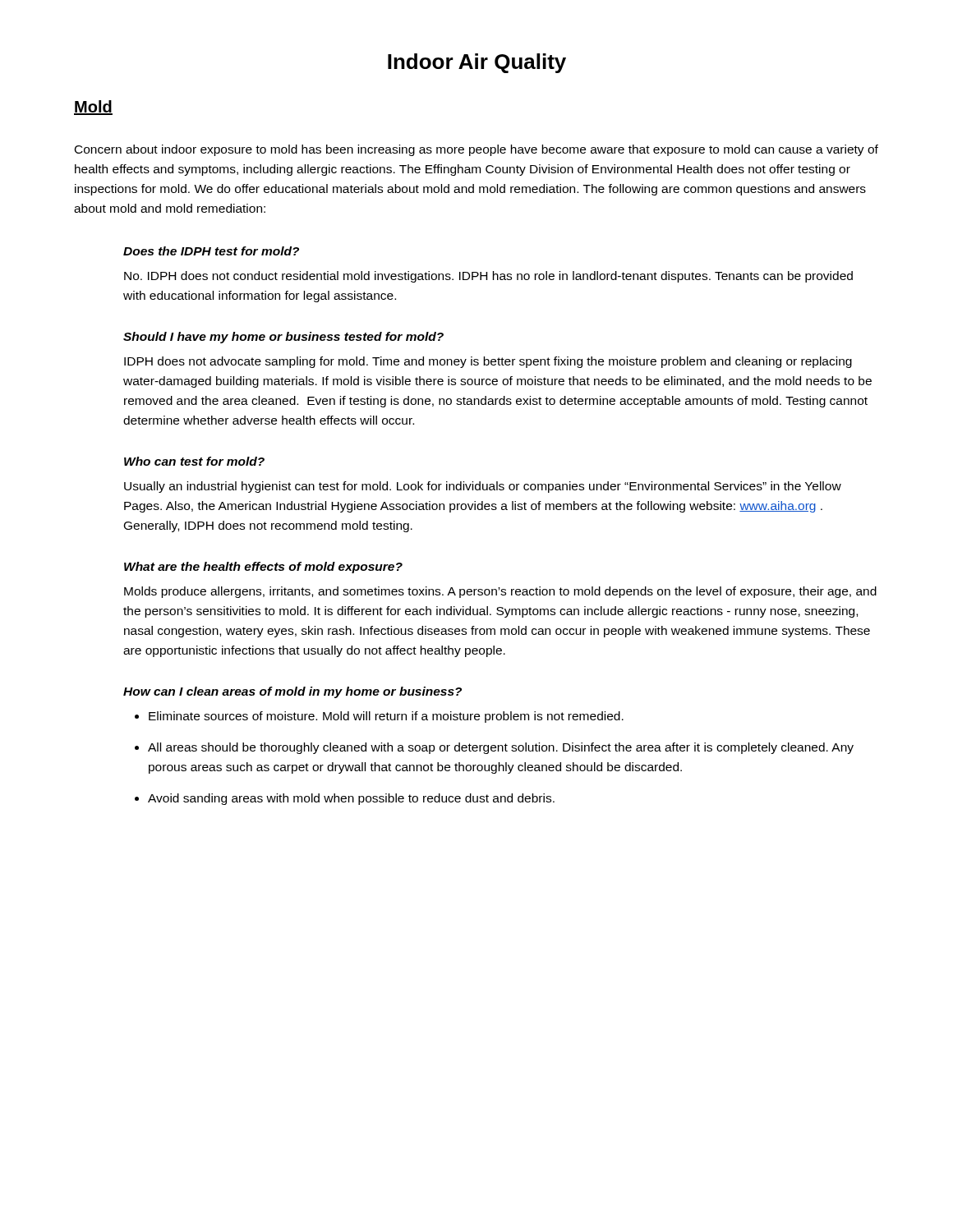Click the section header that begins "Should I have my home or business tested"
Screen dimensions: 1232x953
(284, 336)
